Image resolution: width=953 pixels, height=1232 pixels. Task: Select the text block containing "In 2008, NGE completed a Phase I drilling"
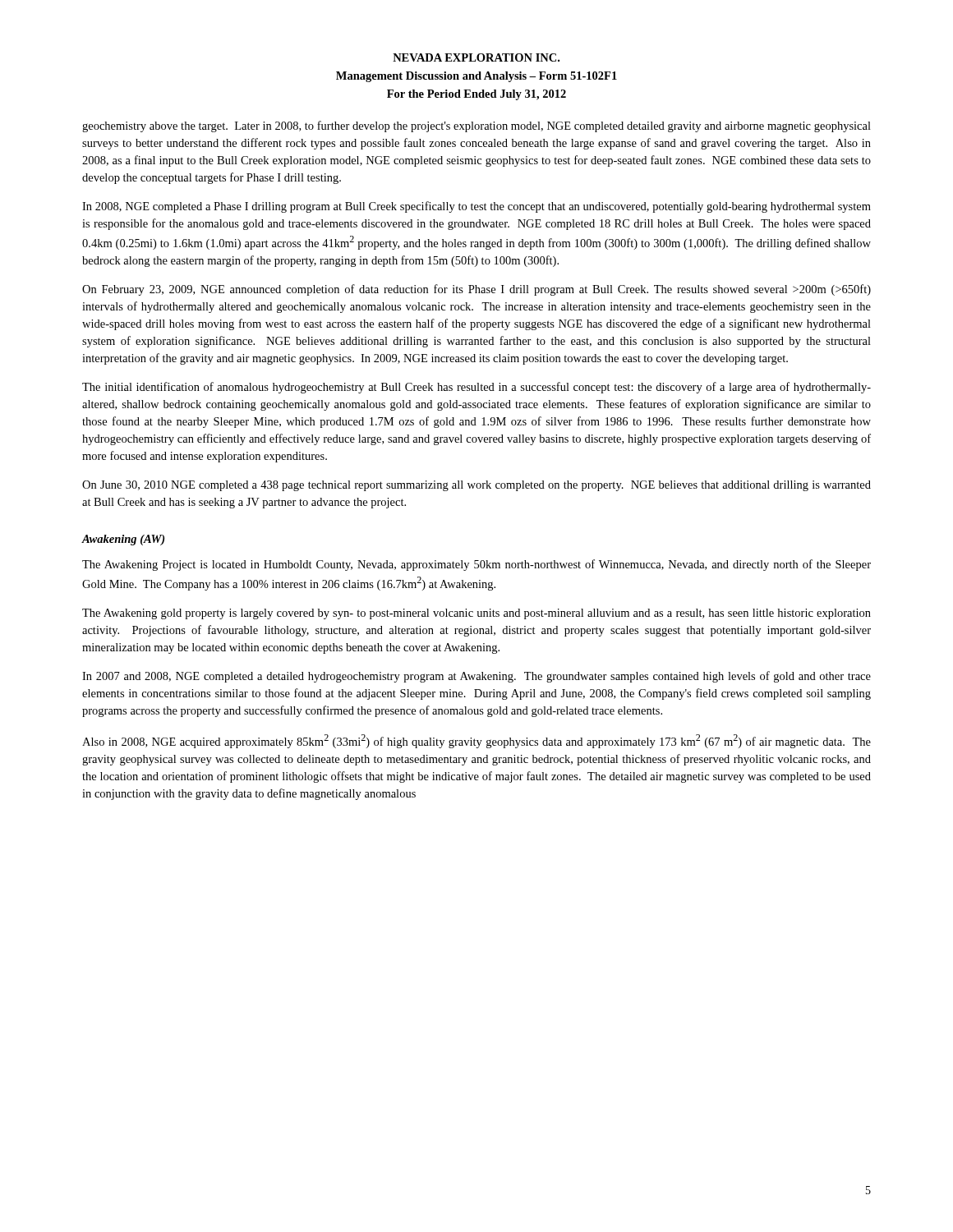476,233
